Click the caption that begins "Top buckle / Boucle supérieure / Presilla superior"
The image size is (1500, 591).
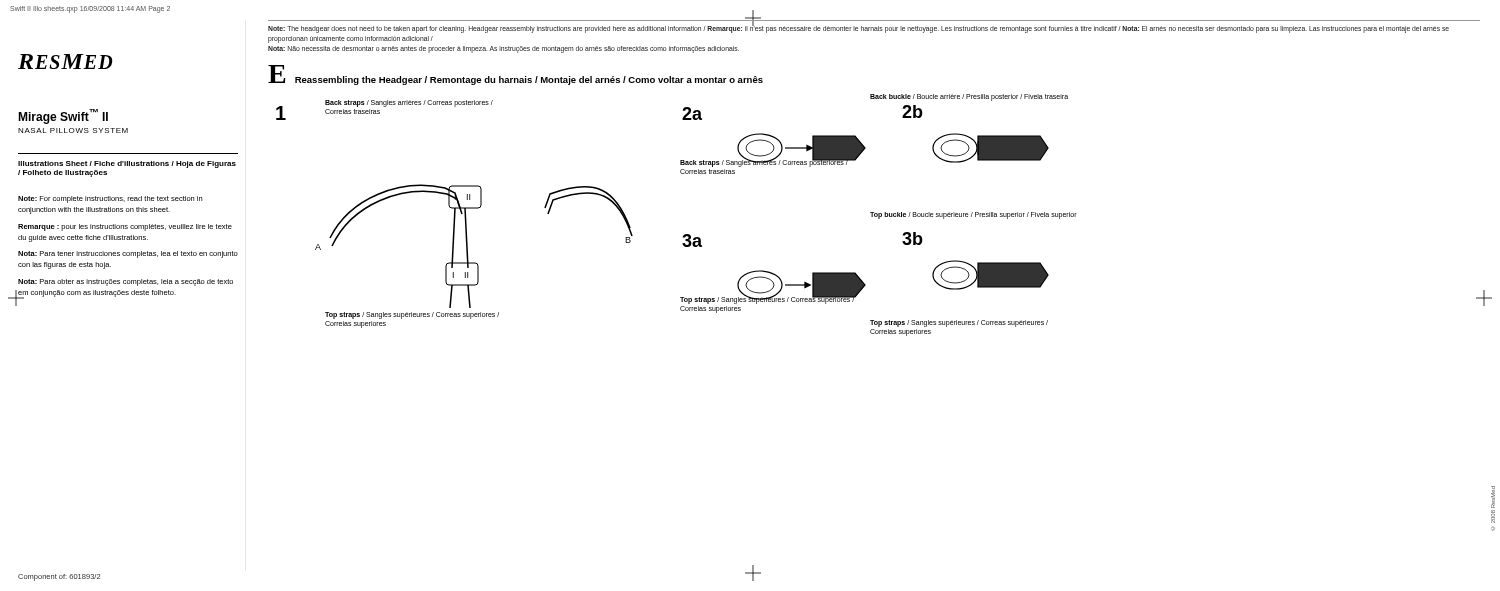tap(973, 215)
